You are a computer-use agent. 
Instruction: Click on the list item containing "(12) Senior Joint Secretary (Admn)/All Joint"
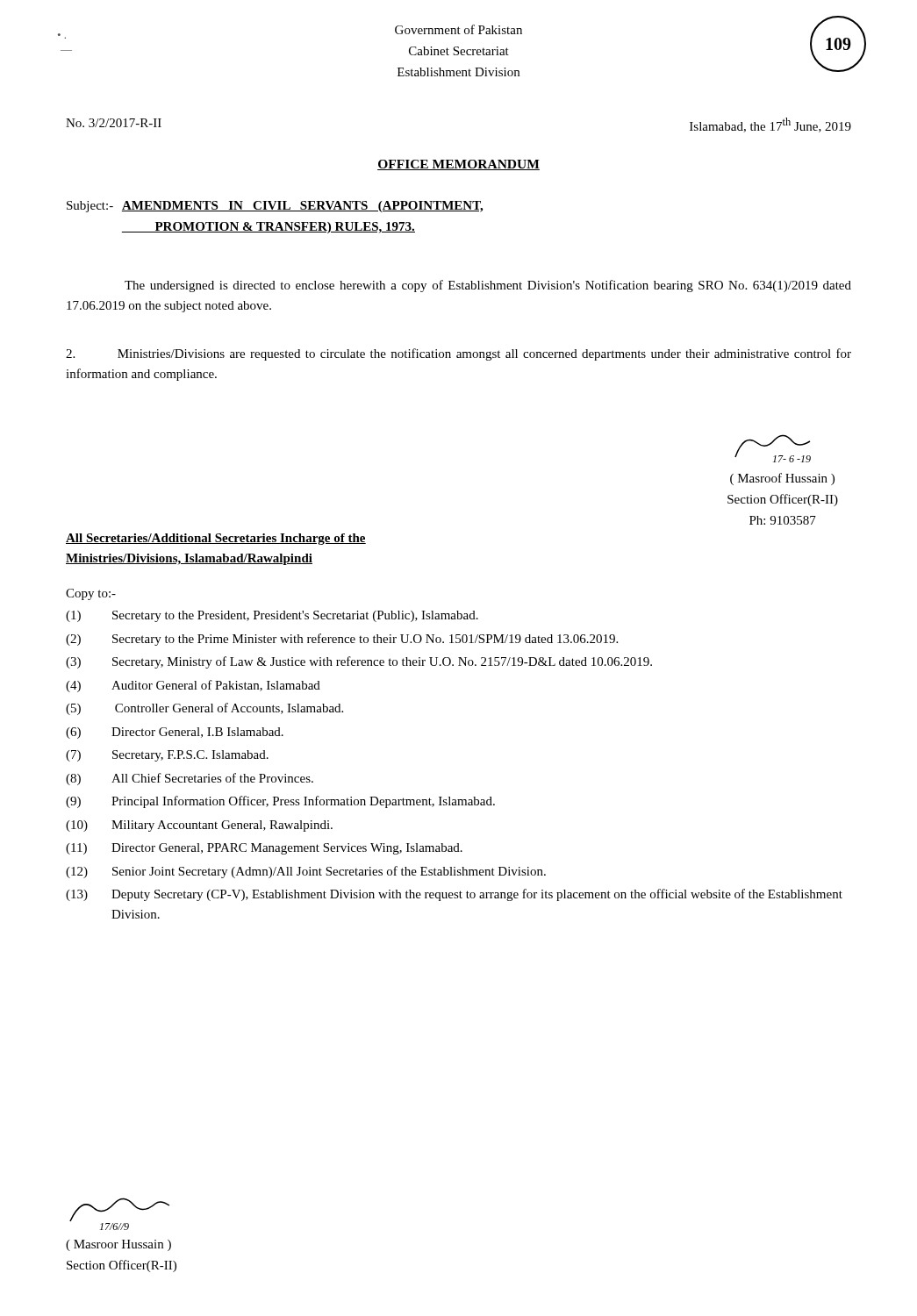click(458, 871)
